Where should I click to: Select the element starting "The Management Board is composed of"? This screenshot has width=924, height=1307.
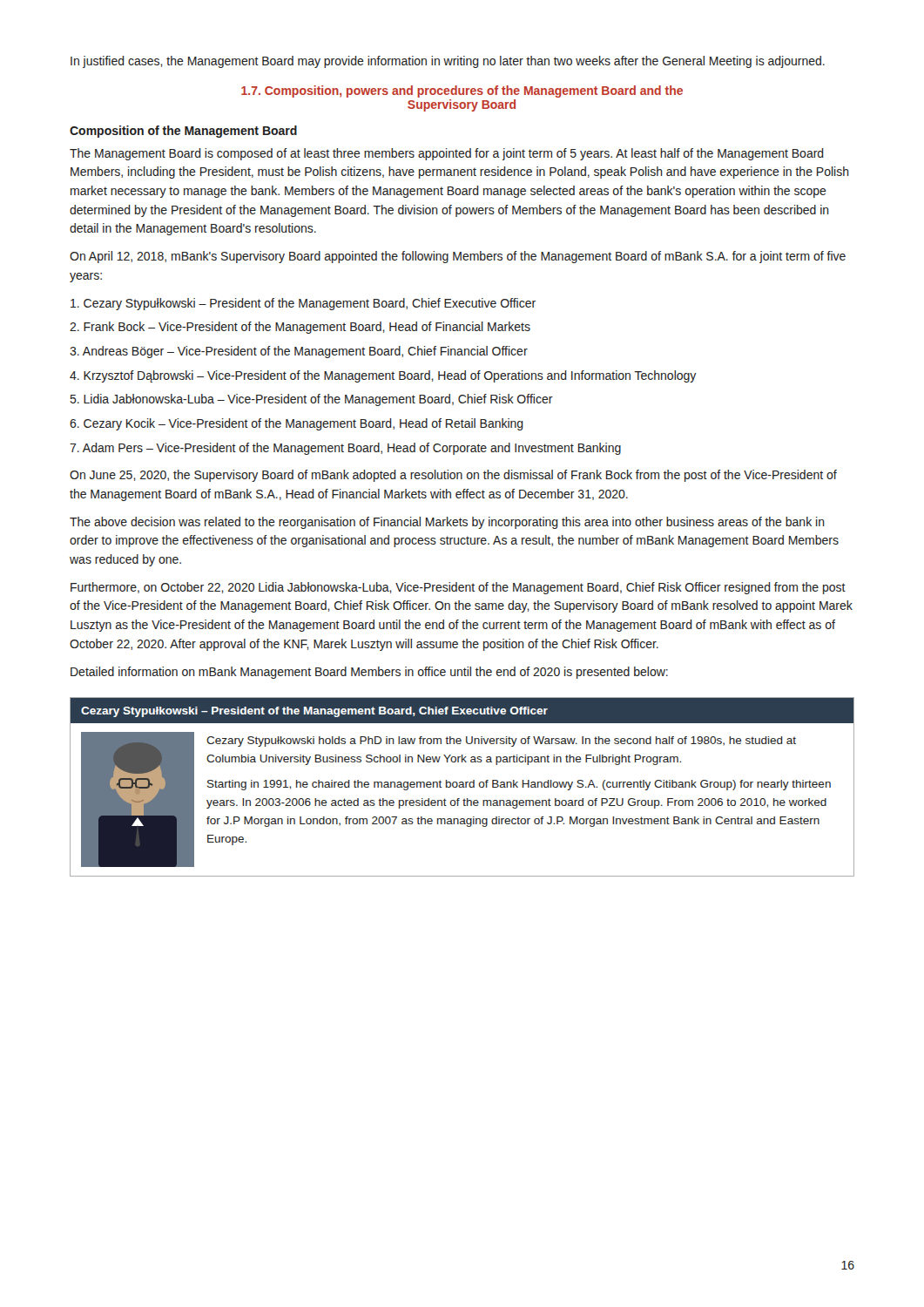(x=459, y=191)
